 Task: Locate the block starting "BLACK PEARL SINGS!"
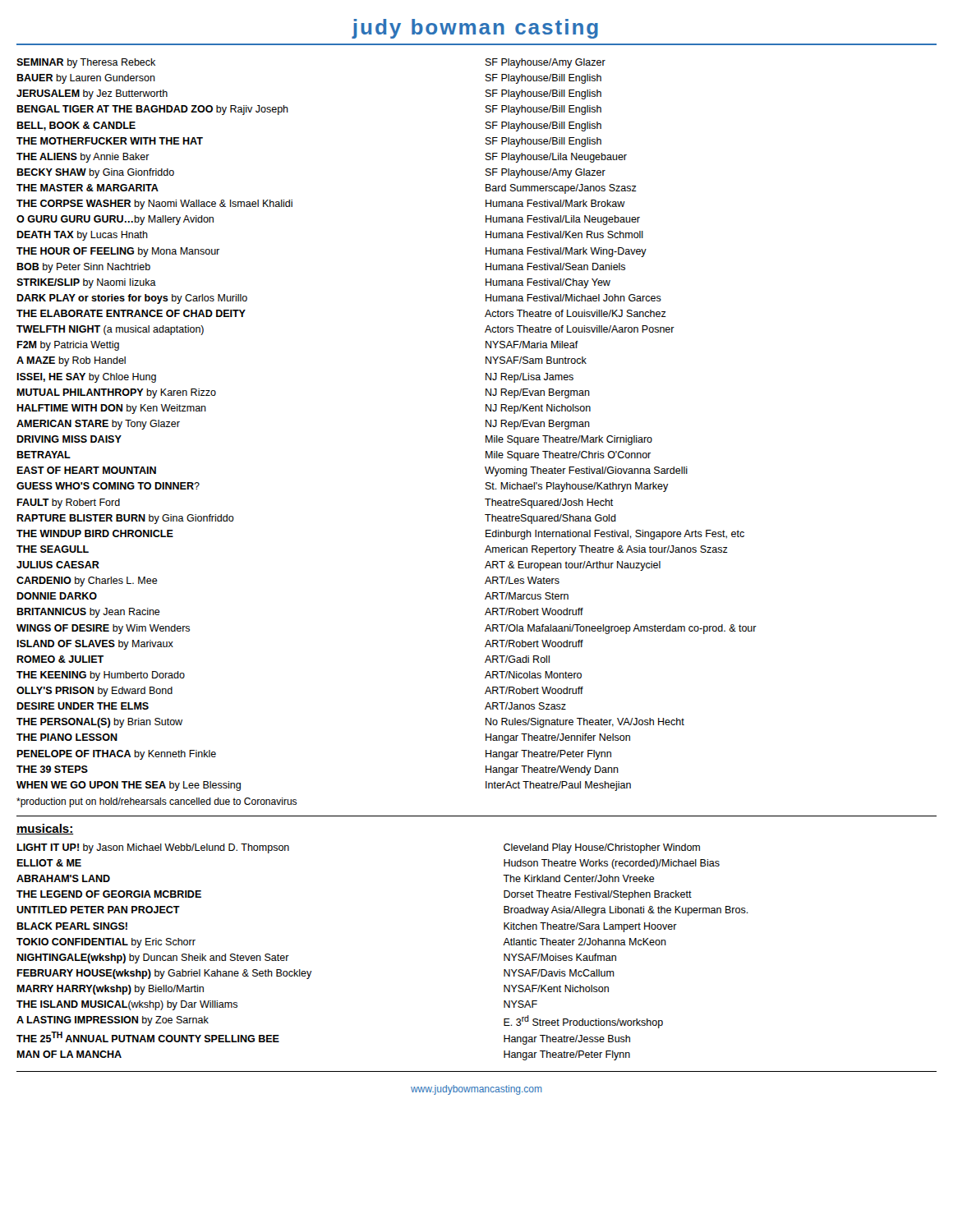pos(72,926)
